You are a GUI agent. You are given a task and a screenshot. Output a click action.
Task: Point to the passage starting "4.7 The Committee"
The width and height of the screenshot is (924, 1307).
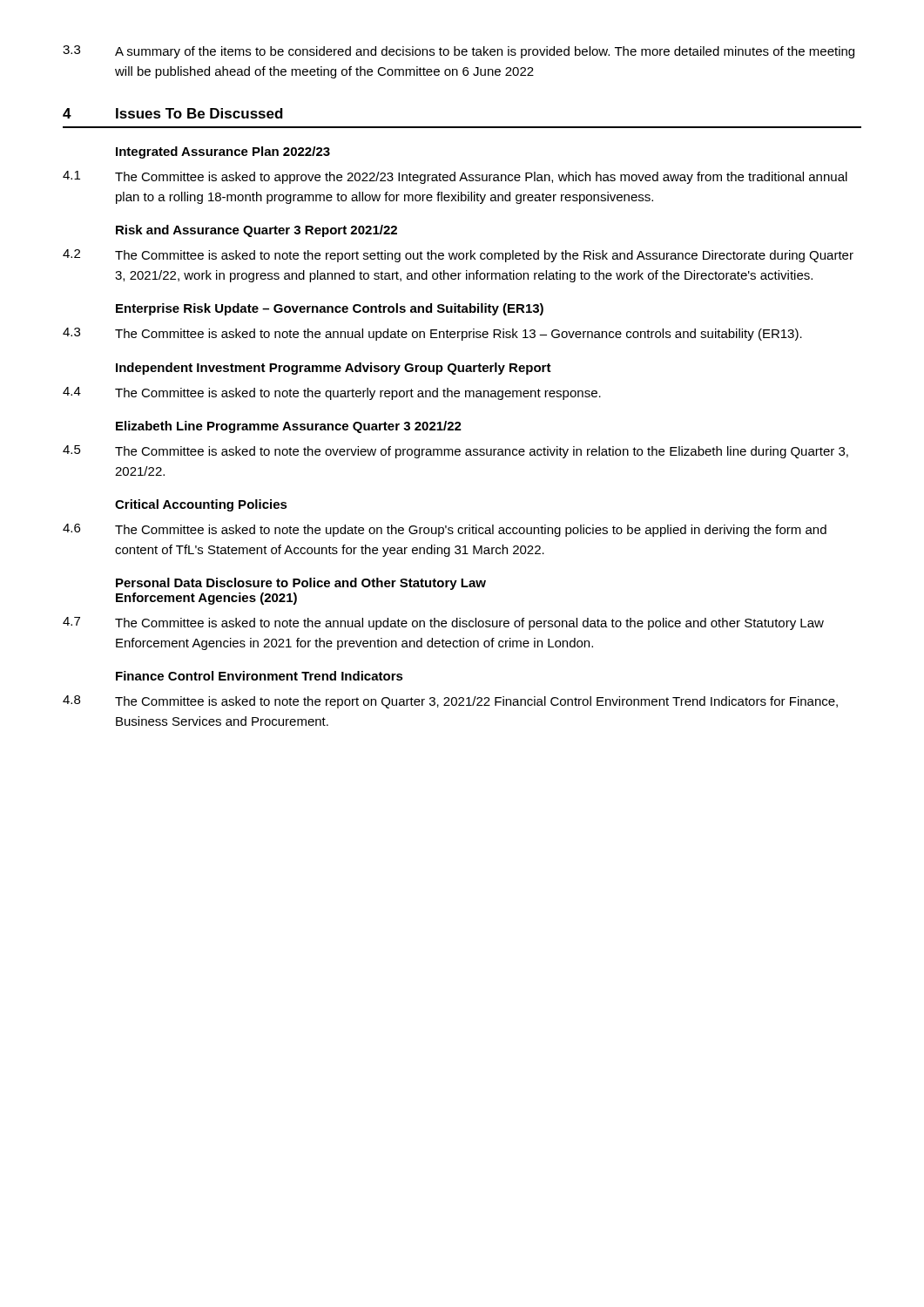pos(462,633)
